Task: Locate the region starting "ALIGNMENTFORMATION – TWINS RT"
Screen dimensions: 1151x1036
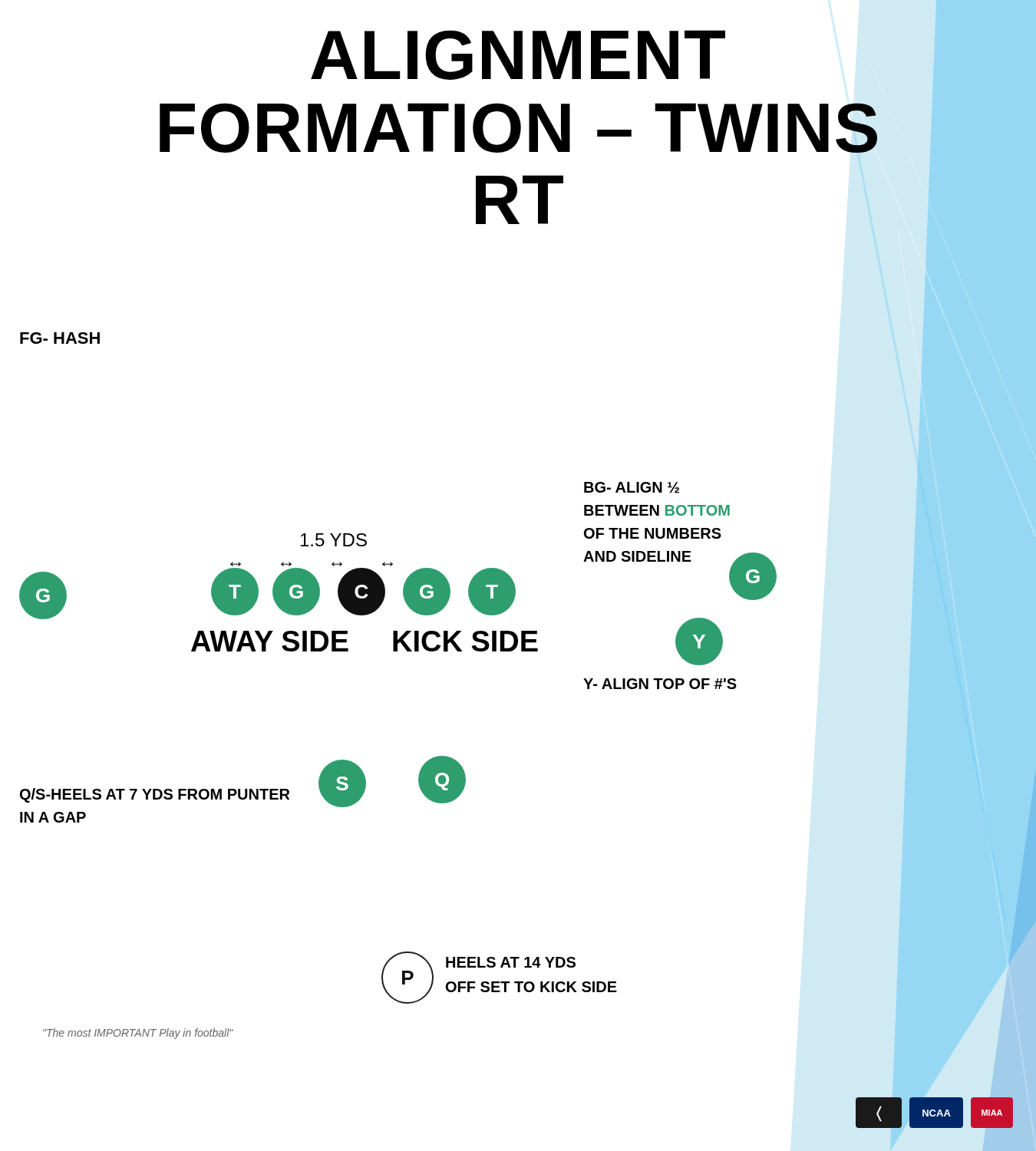Action: pyautogui.click(x=518, y=128)
